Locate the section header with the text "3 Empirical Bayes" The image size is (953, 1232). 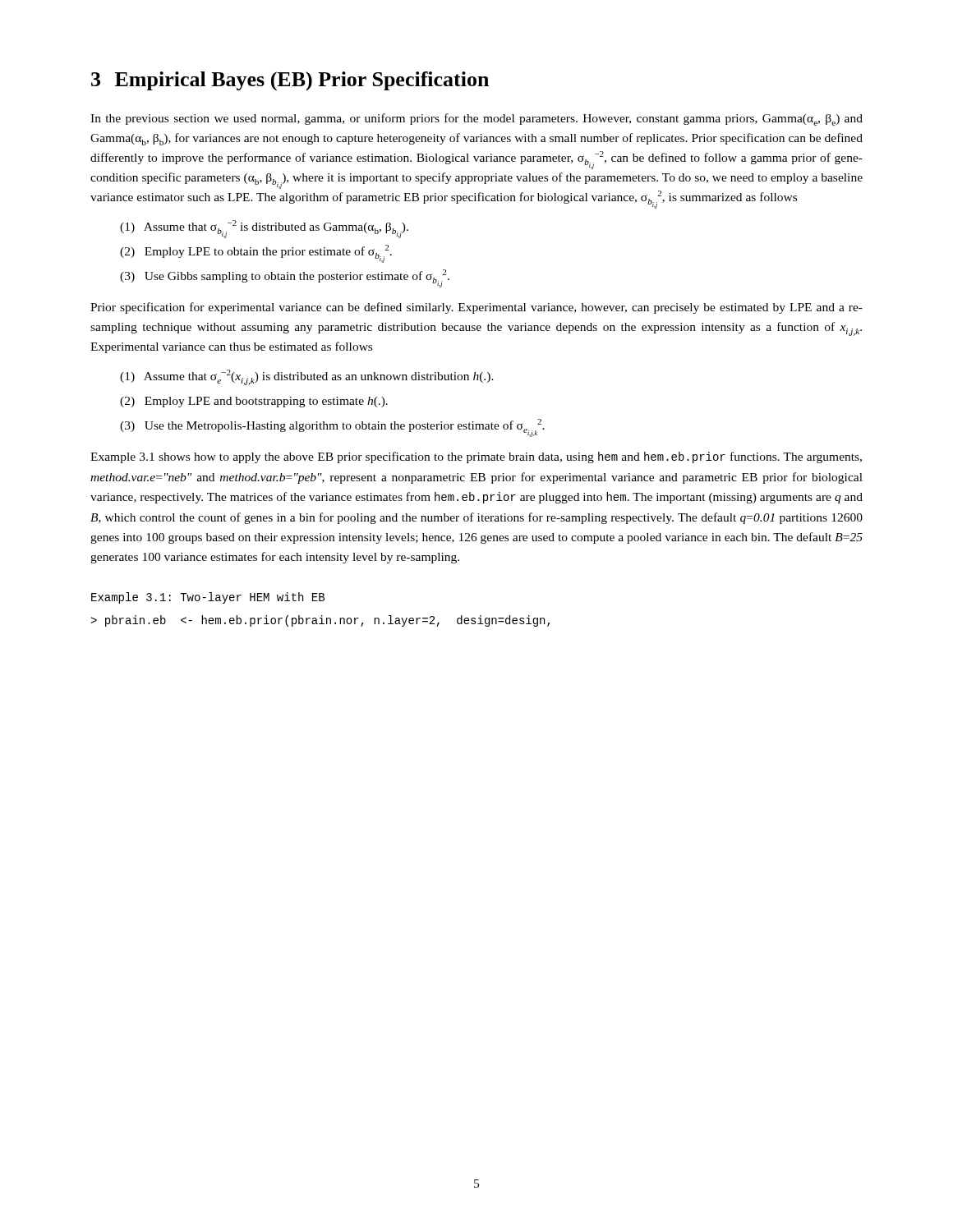pyautogui.click(x=290, y=79)
